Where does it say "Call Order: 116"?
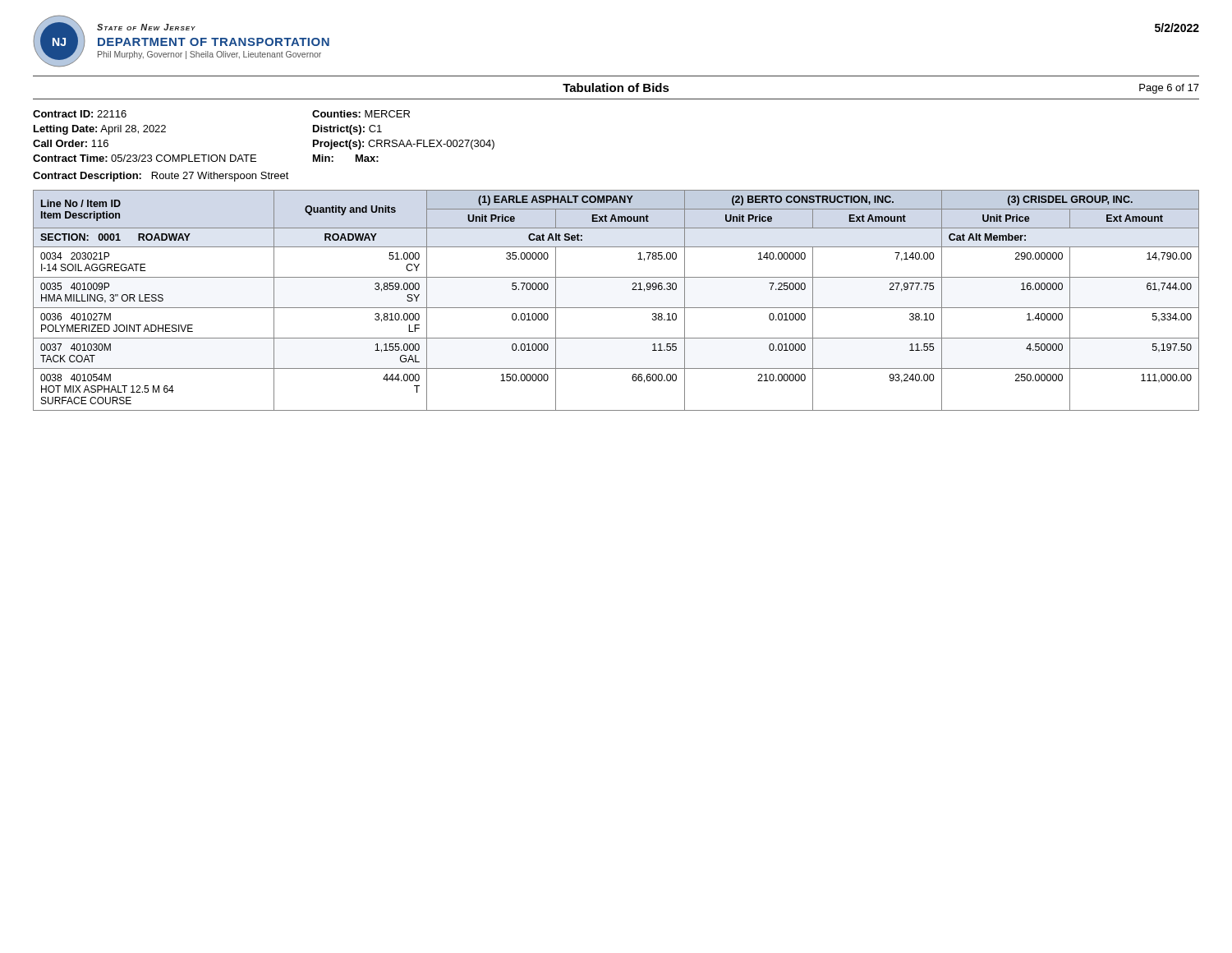This screenshot has height=953, width=1232. point(71,143)
